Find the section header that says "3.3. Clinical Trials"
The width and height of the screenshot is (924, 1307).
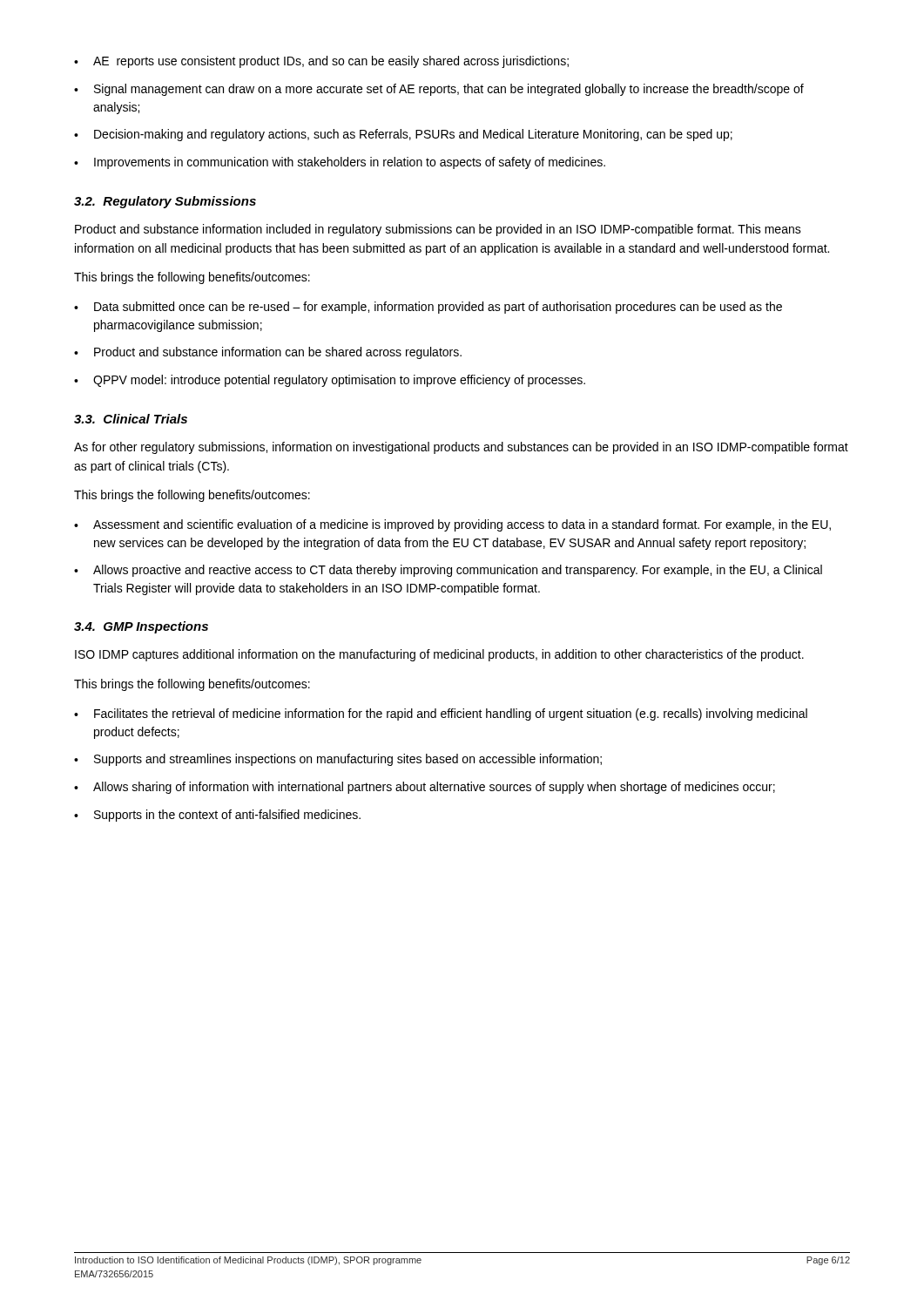pos(131,419)
